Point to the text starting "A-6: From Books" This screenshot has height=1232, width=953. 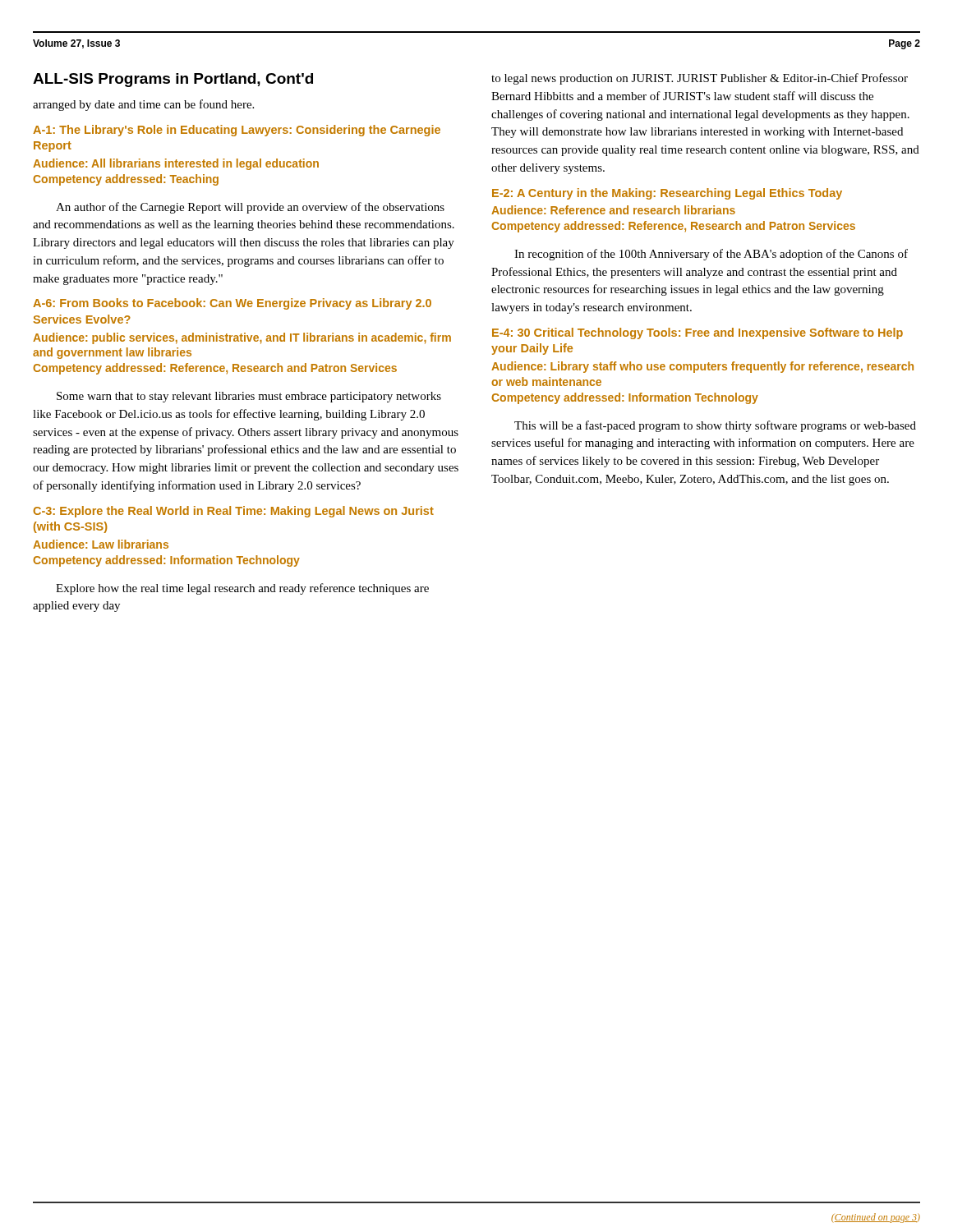(247, 336)
